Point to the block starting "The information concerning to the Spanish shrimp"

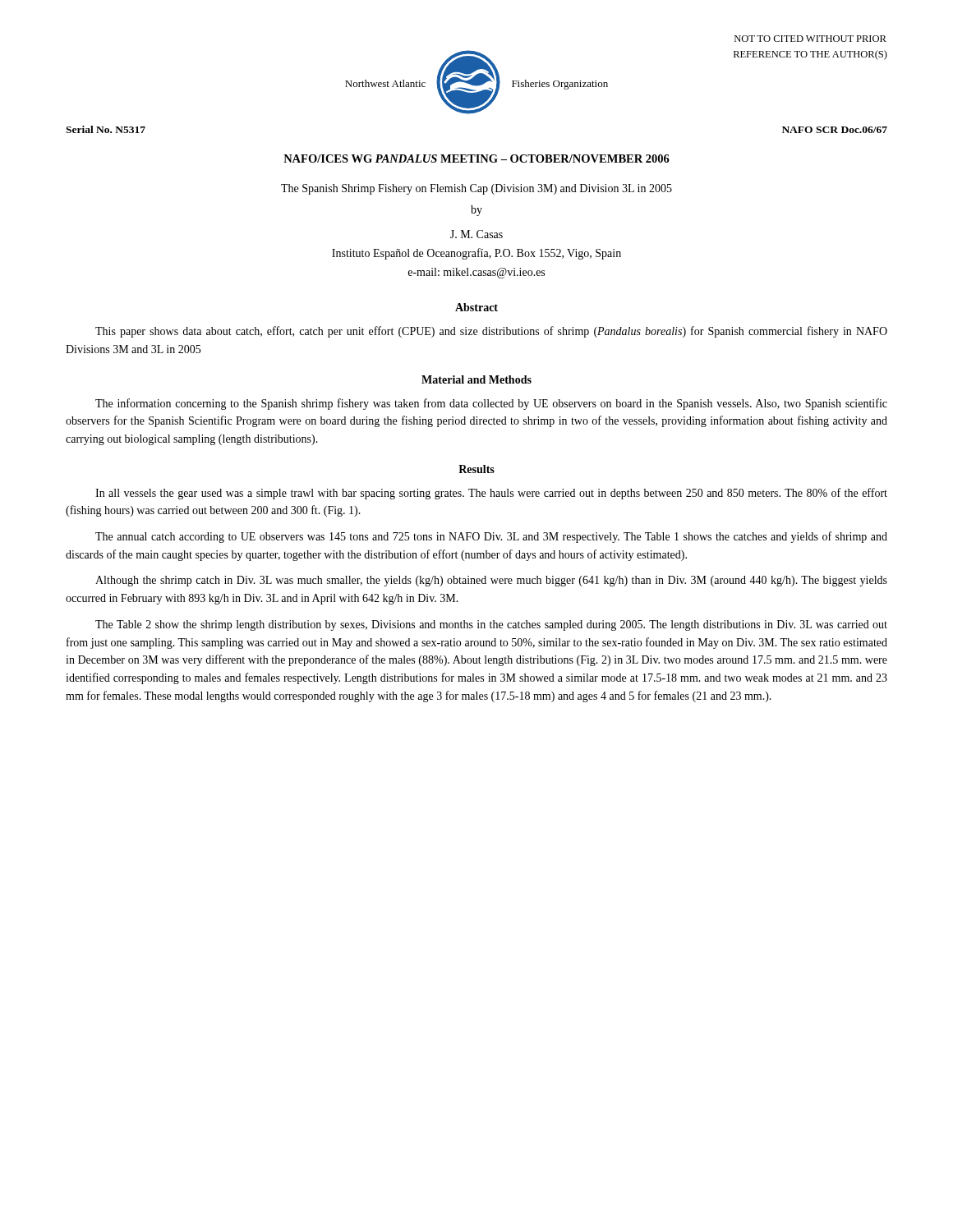[476, 421]
